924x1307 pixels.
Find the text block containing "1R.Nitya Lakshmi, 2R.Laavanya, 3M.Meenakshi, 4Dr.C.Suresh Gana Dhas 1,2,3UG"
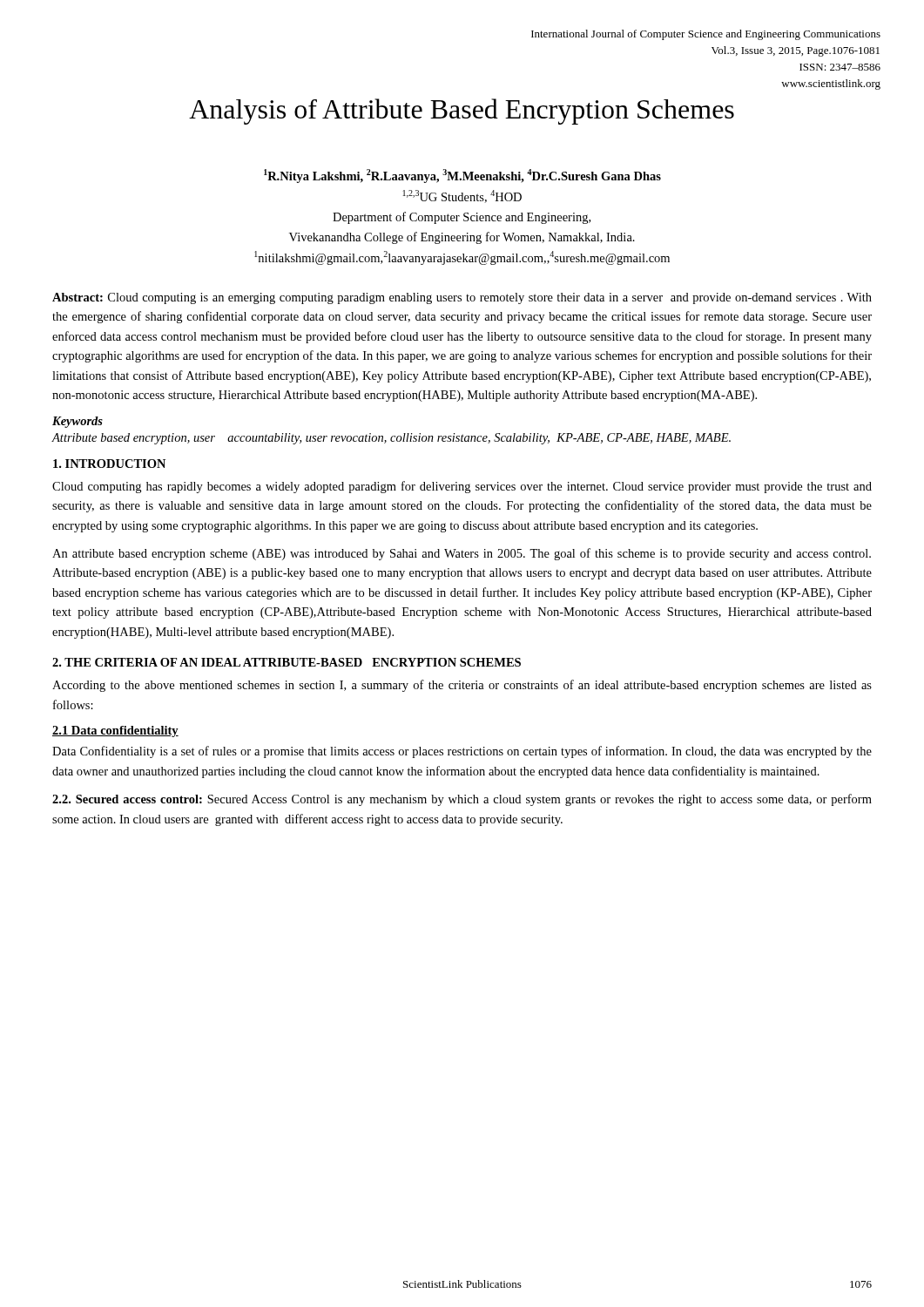[462, 216]
